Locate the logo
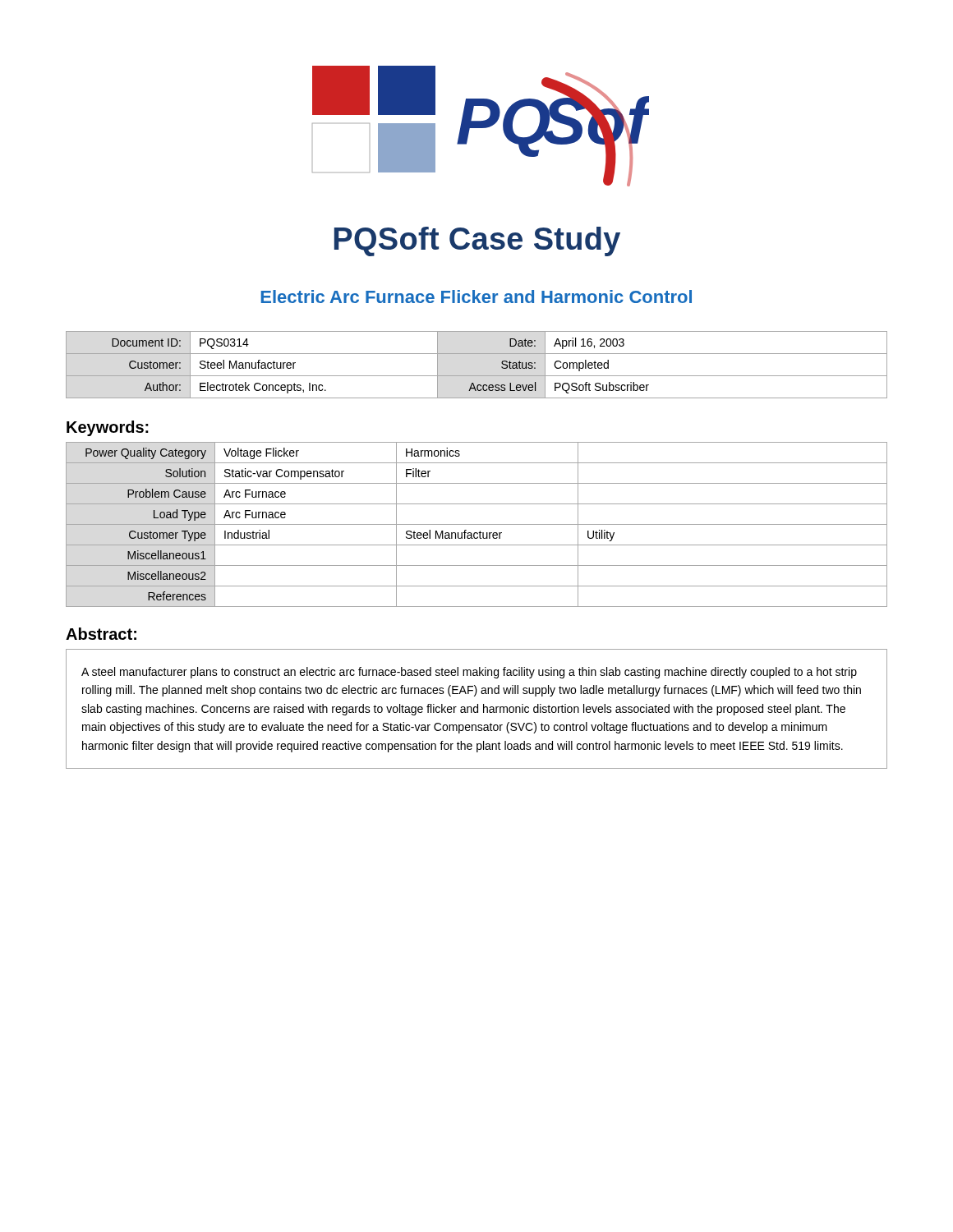 (x=476, y=127)
